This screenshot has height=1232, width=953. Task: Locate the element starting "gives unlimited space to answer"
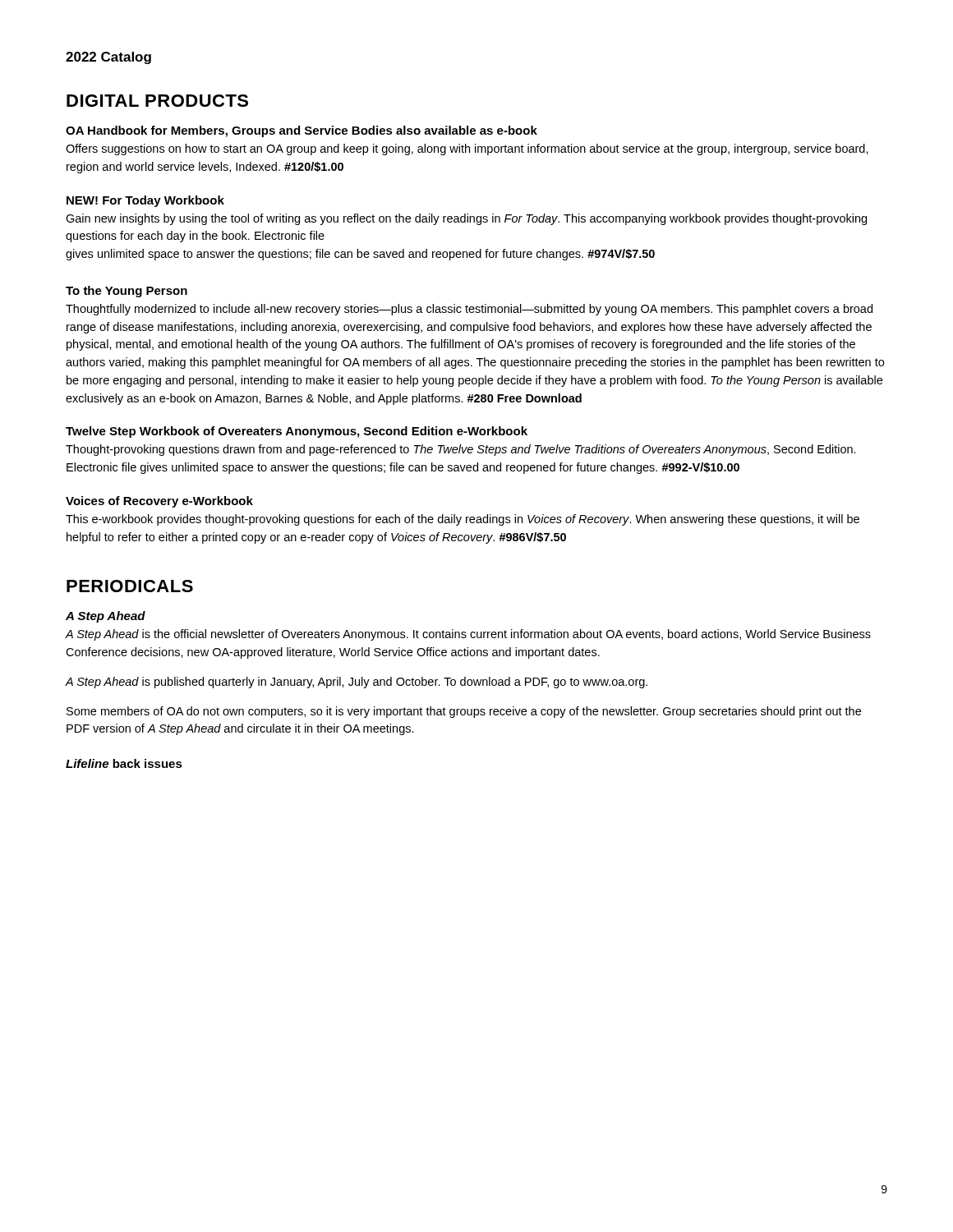click(x=476, y=254)
